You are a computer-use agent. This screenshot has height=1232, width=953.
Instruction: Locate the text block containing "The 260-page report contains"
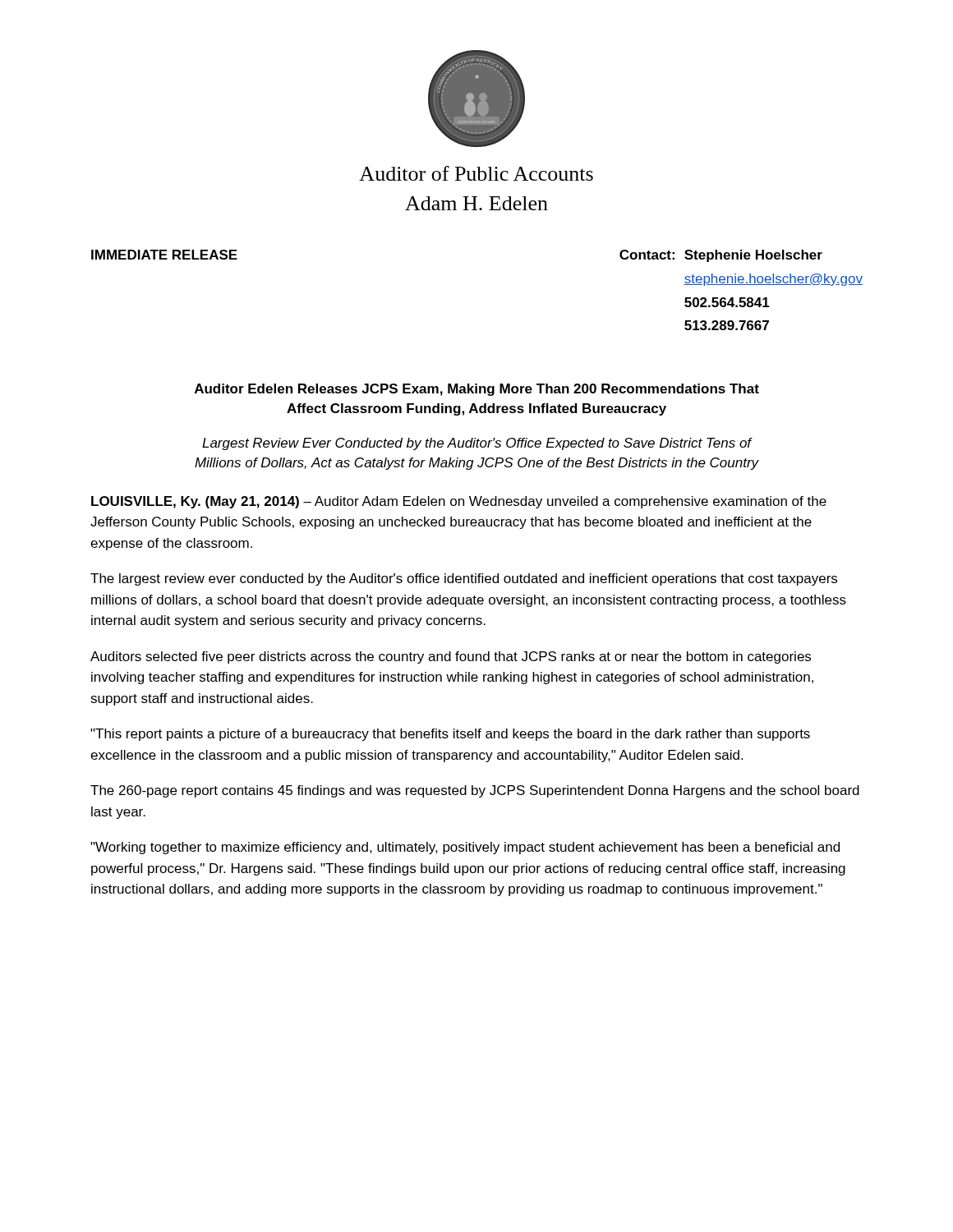tap(475, 801)
